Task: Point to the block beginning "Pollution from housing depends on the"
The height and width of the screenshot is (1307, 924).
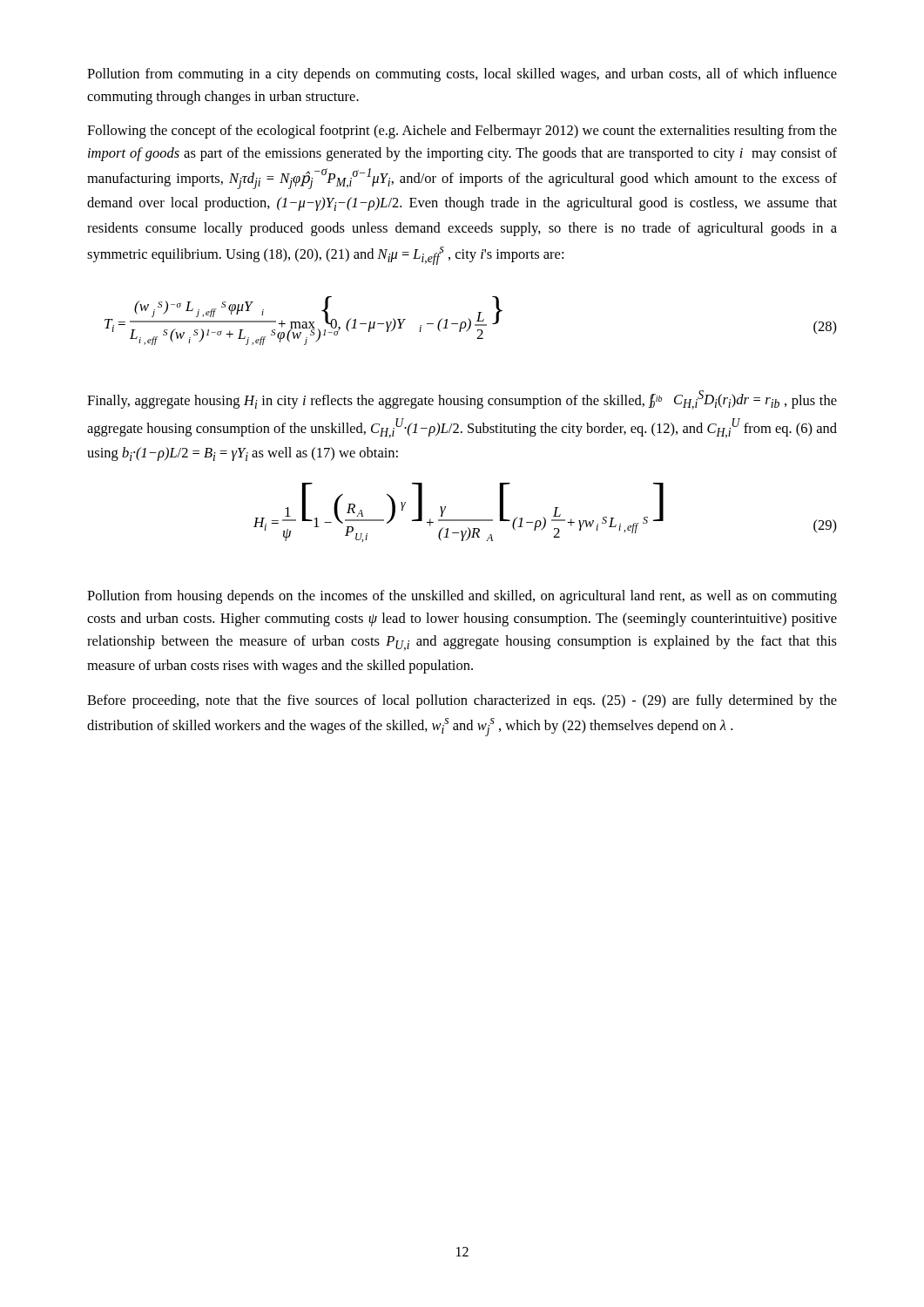Action: point(462,631)
